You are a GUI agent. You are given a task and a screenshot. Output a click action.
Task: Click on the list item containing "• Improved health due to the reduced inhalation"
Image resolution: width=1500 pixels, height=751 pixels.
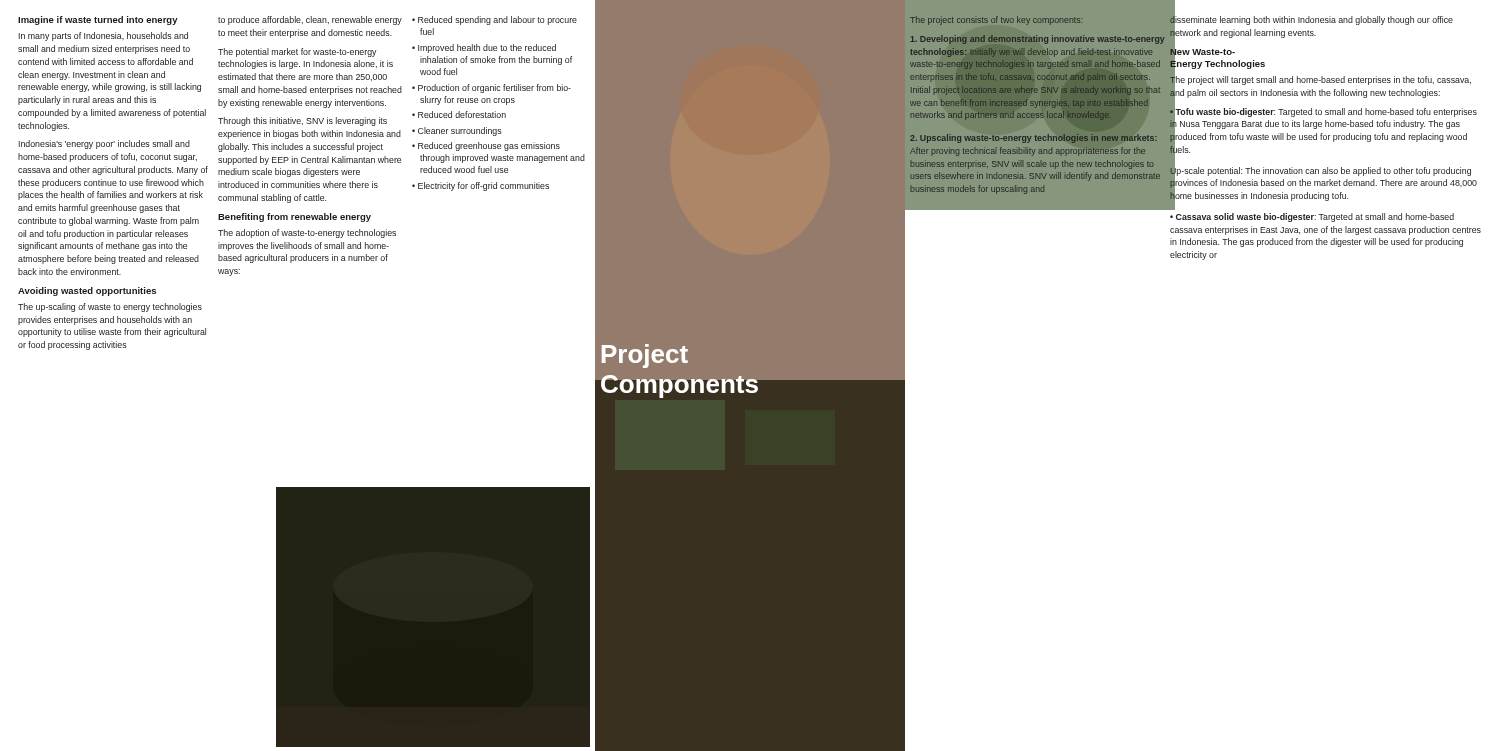(500, 60)
